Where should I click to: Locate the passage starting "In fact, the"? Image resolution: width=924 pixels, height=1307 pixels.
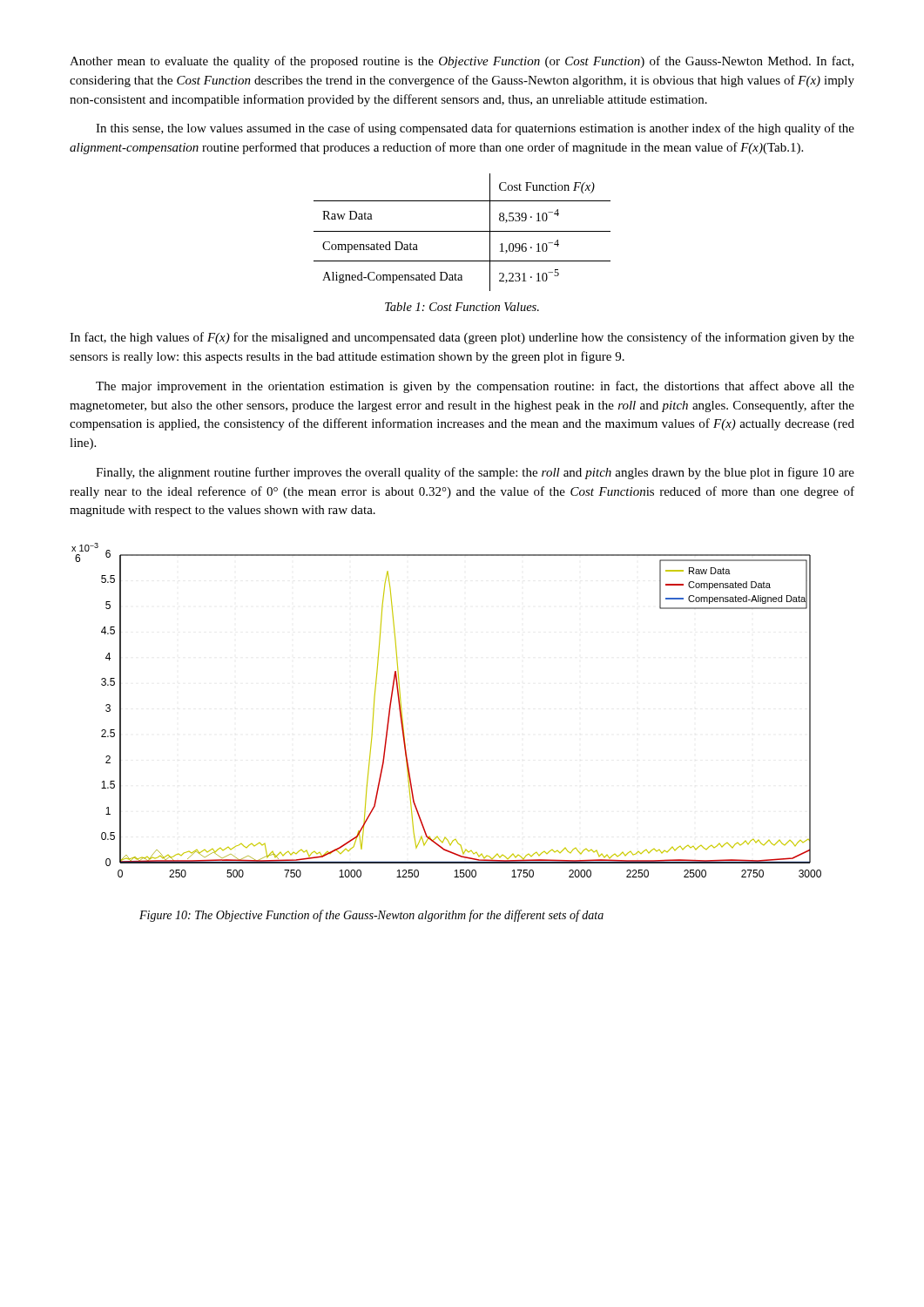pyautogui.click(x=462, y=347)
